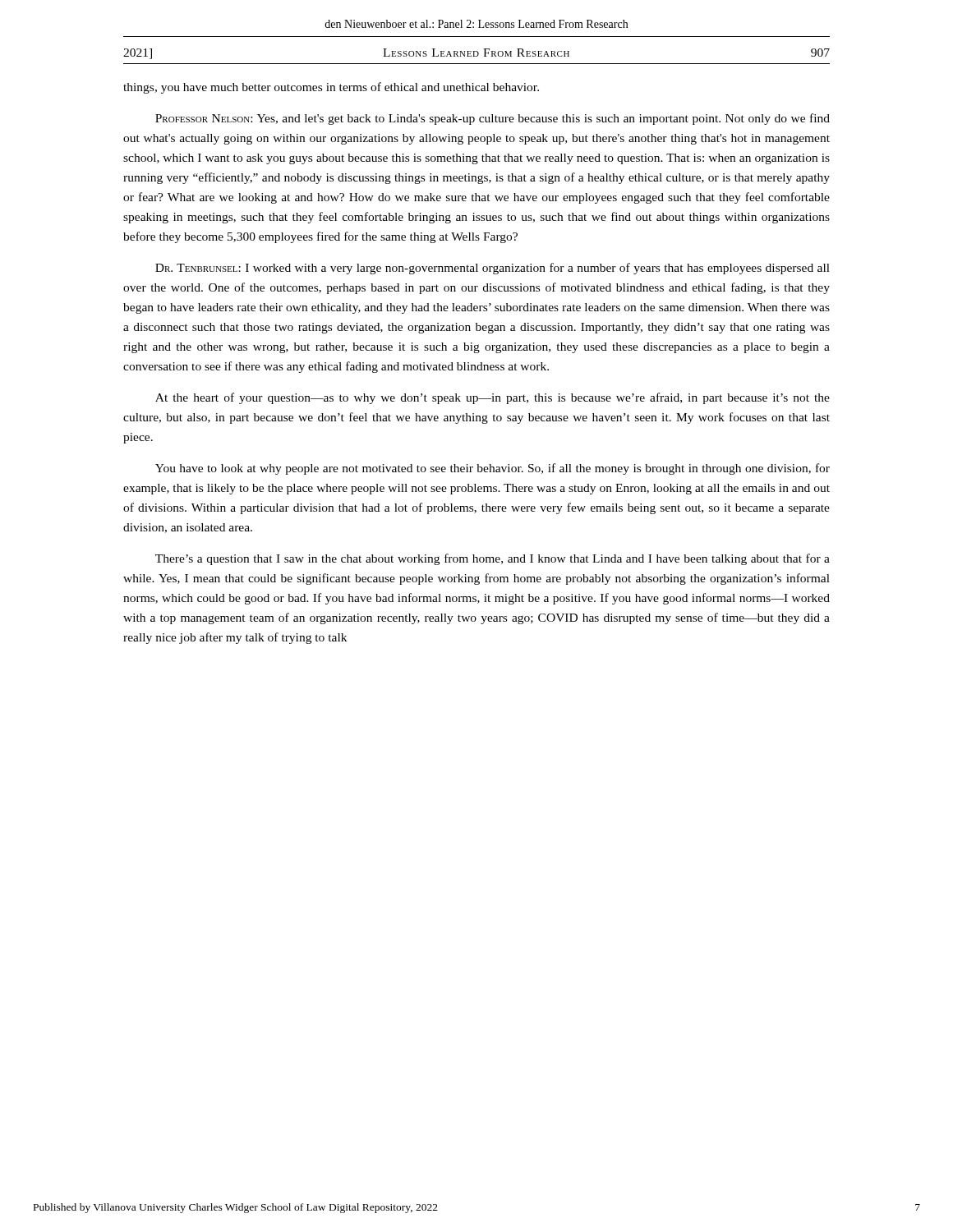
Task: Select the text starting "Dr. Tenbrunsel: I worked with a very"
Action: (476, 317)
